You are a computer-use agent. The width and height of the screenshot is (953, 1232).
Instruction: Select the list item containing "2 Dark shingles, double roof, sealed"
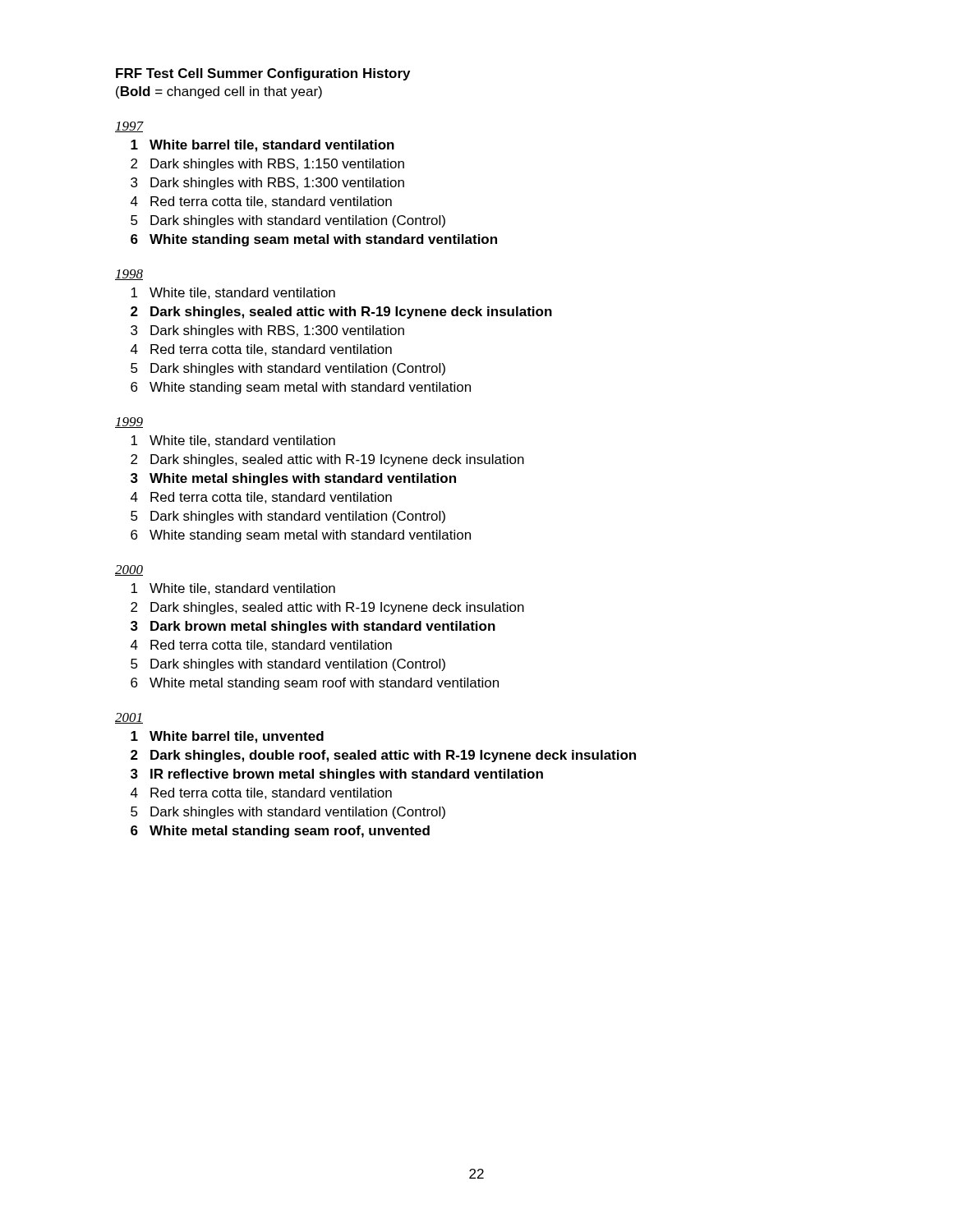tap(476, 756)
